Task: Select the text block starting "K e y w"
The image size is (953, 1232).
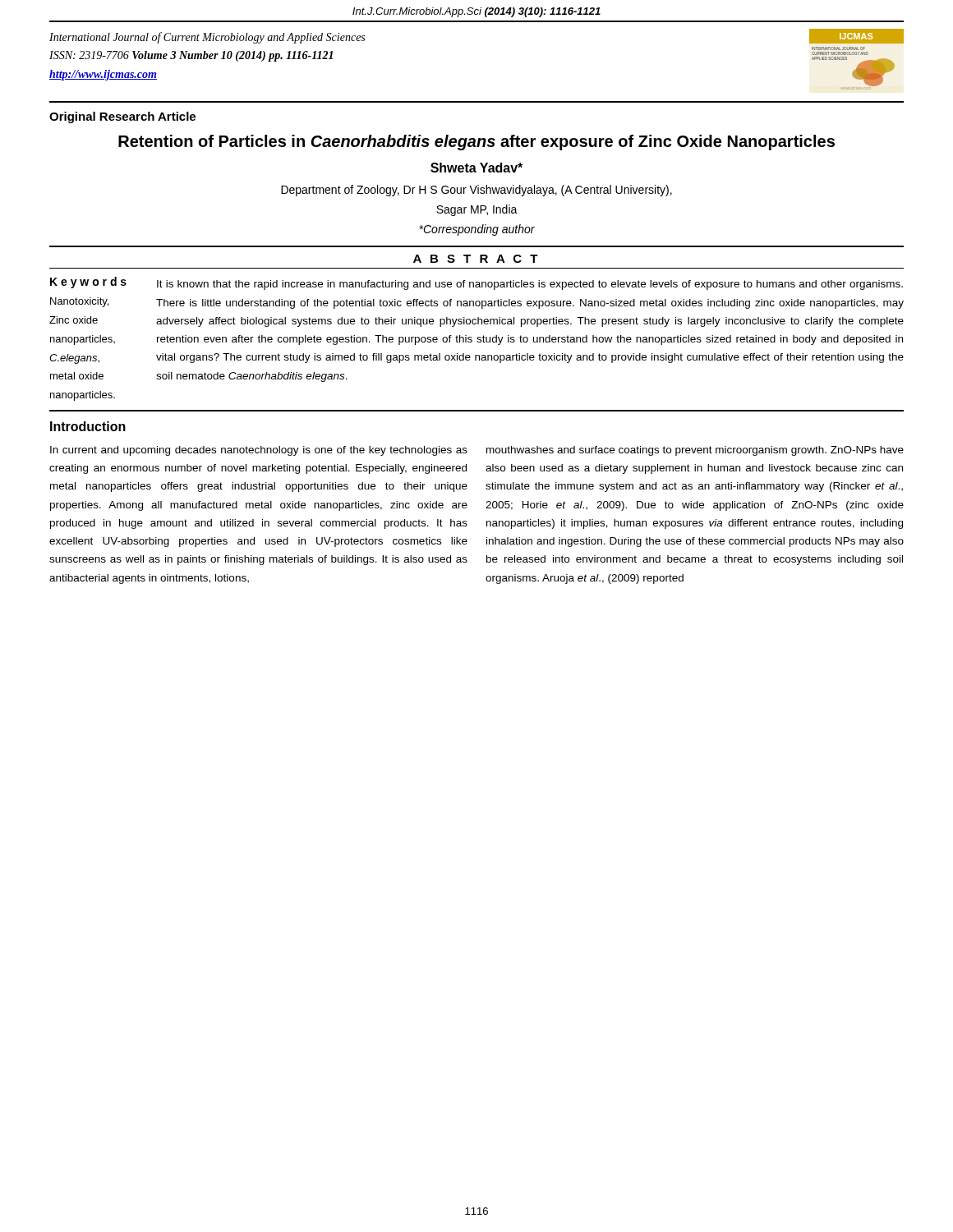Action: [95, 340]
